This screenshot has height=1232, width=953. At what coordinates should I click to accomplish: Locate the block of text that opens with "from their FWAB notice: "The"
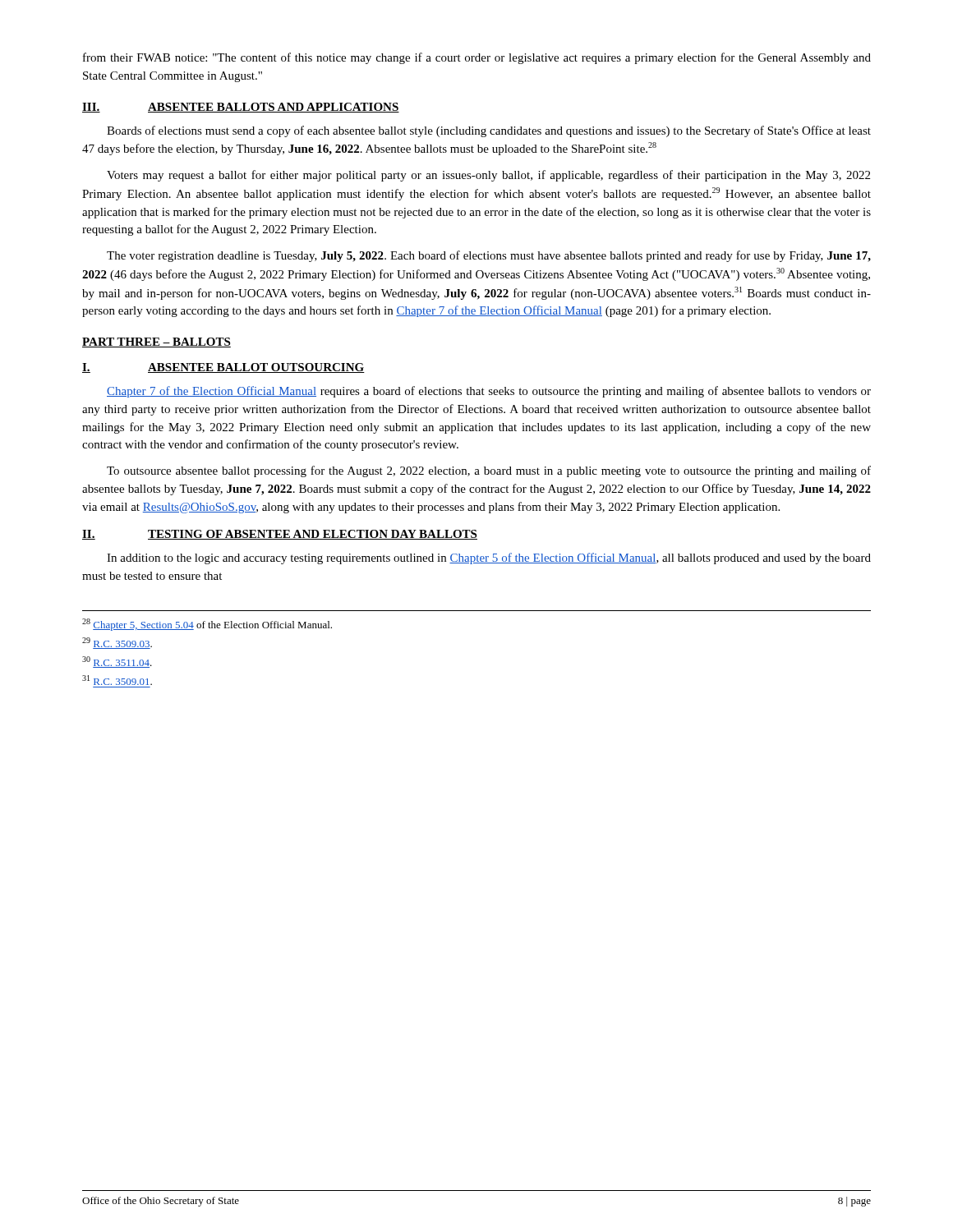[x=476, y=67]
